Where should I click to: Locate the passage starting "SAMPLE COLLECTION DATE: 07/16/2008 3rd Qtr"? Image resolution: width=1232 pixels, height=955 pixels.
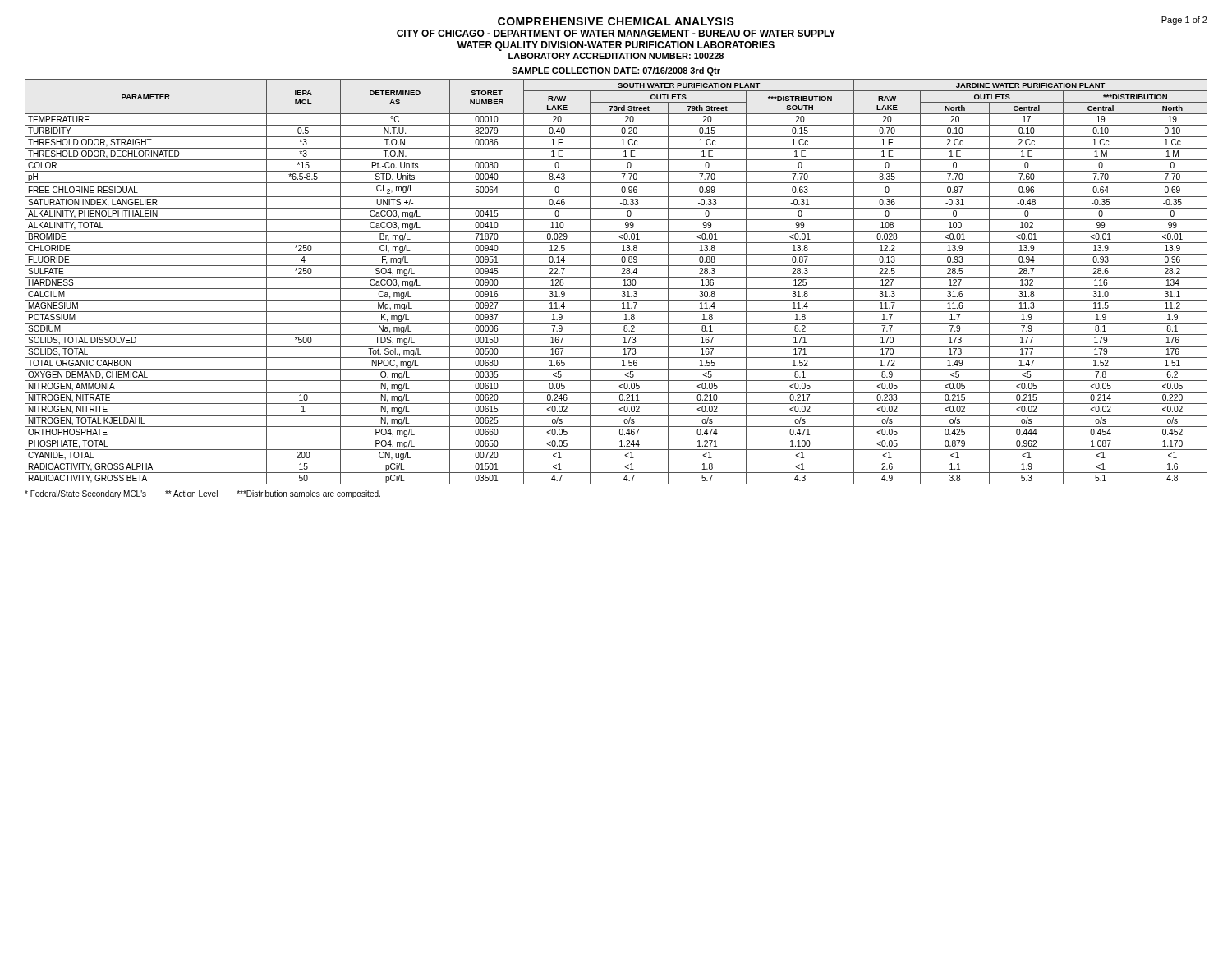tap(616, 71)
